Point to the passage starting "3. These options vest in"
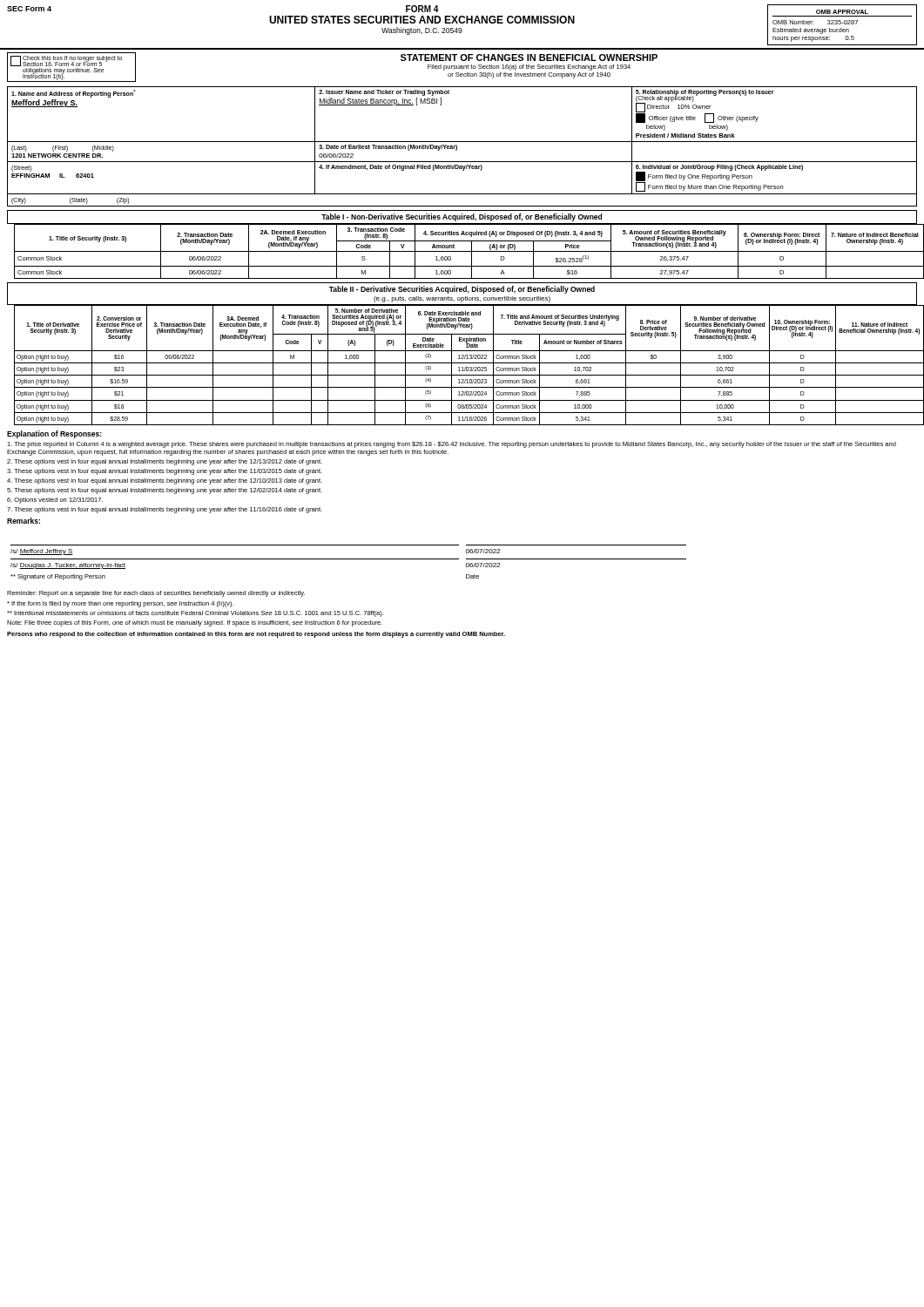Viewport: 924px width, 1307px height. pyautogui.click(x=165, y=471)
